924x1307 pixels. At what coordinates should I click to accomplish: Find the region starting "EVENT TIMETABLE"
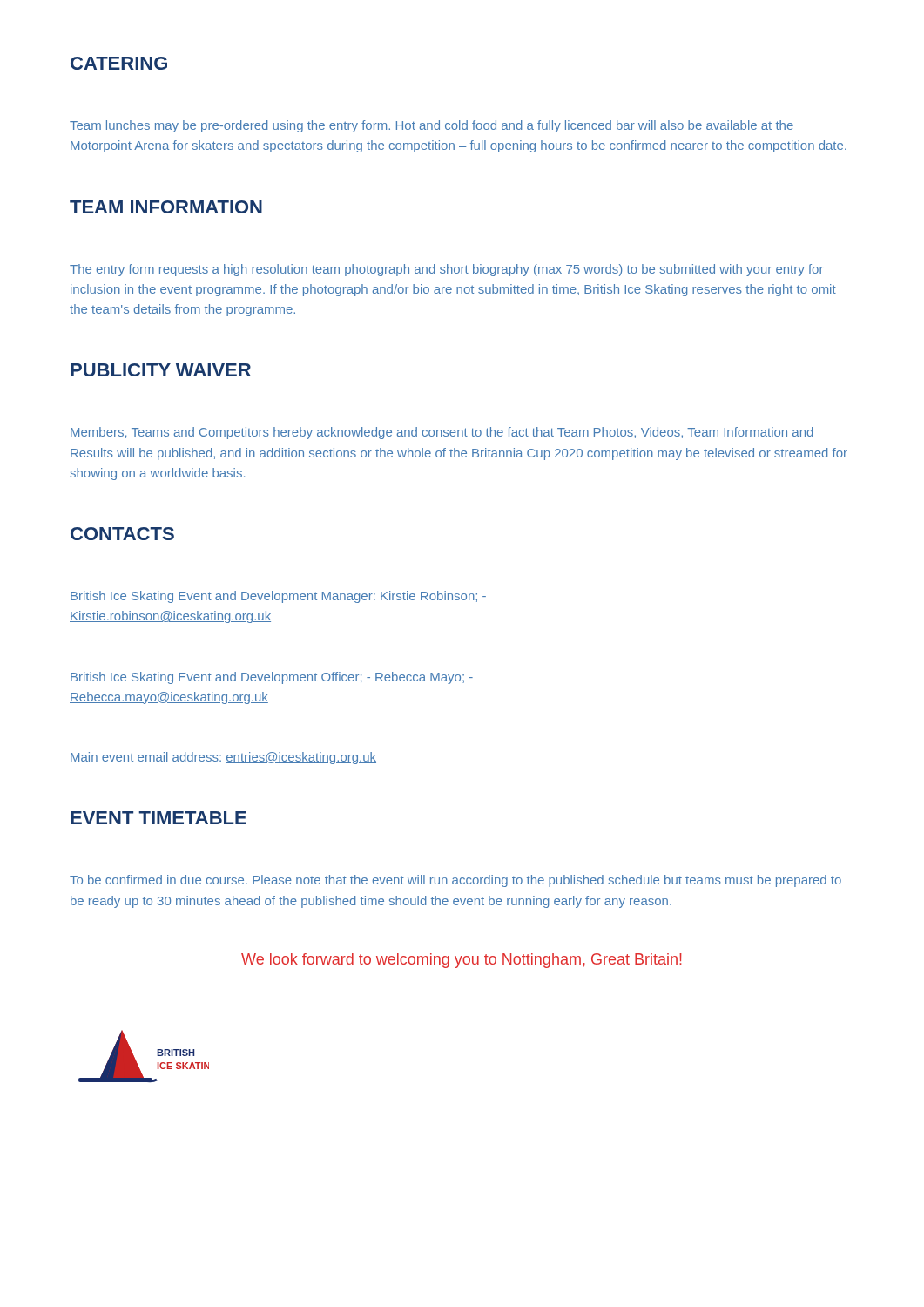click(x=158, y=818)
